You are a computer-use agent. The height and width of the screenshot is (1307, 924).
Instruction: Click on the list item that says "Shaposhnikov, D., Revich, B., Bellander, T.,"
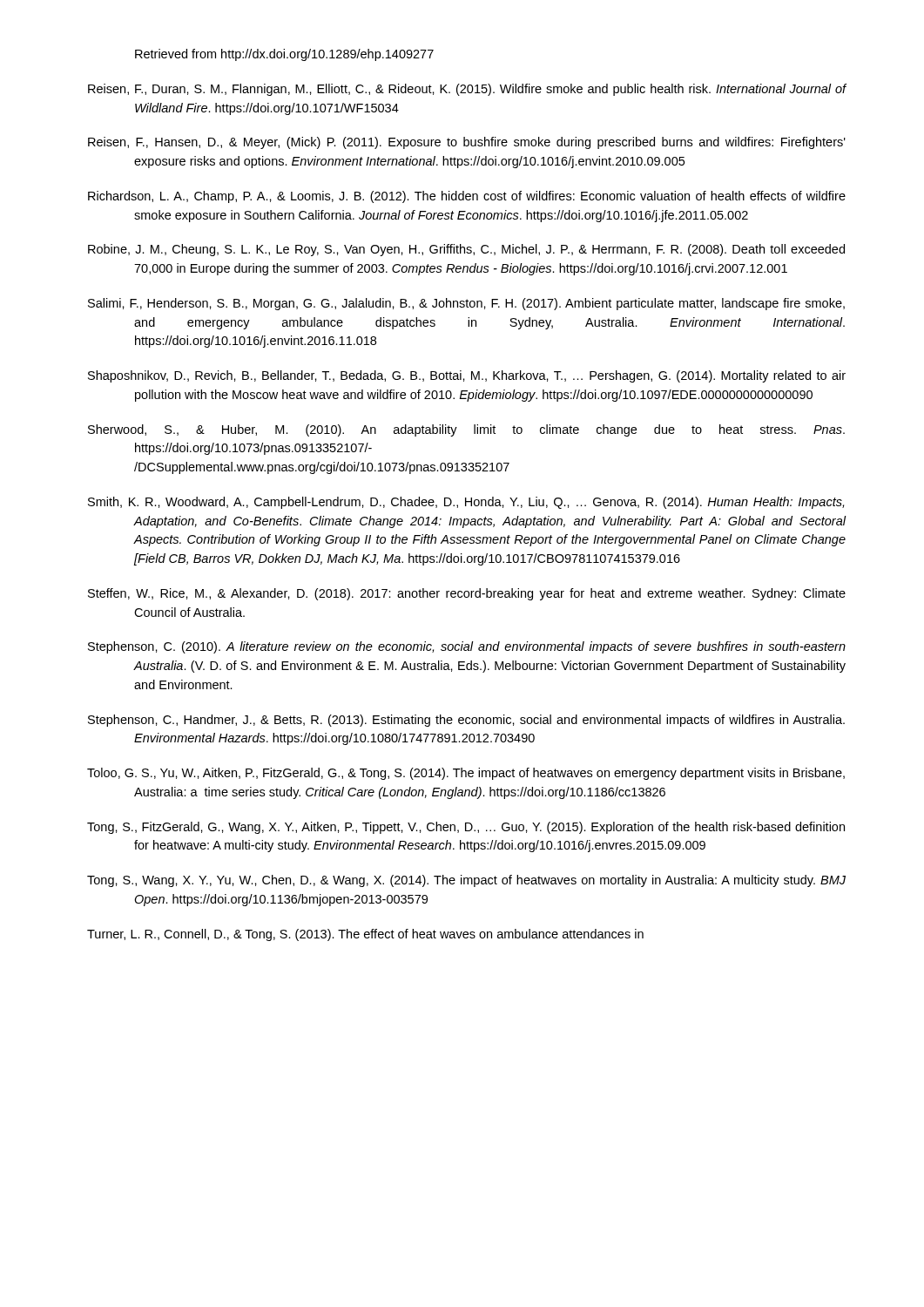[466, 385]
